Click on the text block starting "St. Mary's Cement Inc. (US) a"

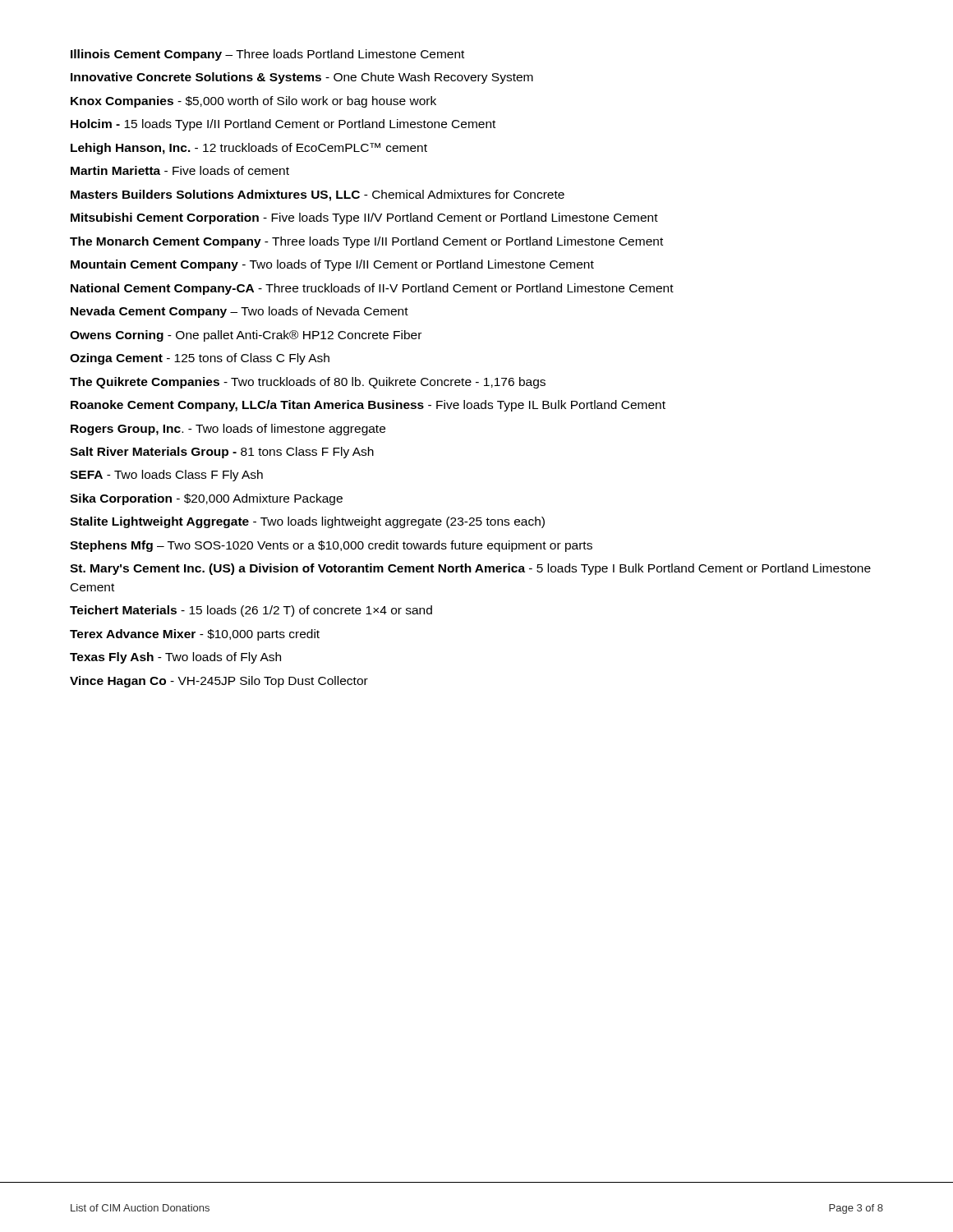tap(470, 577)
